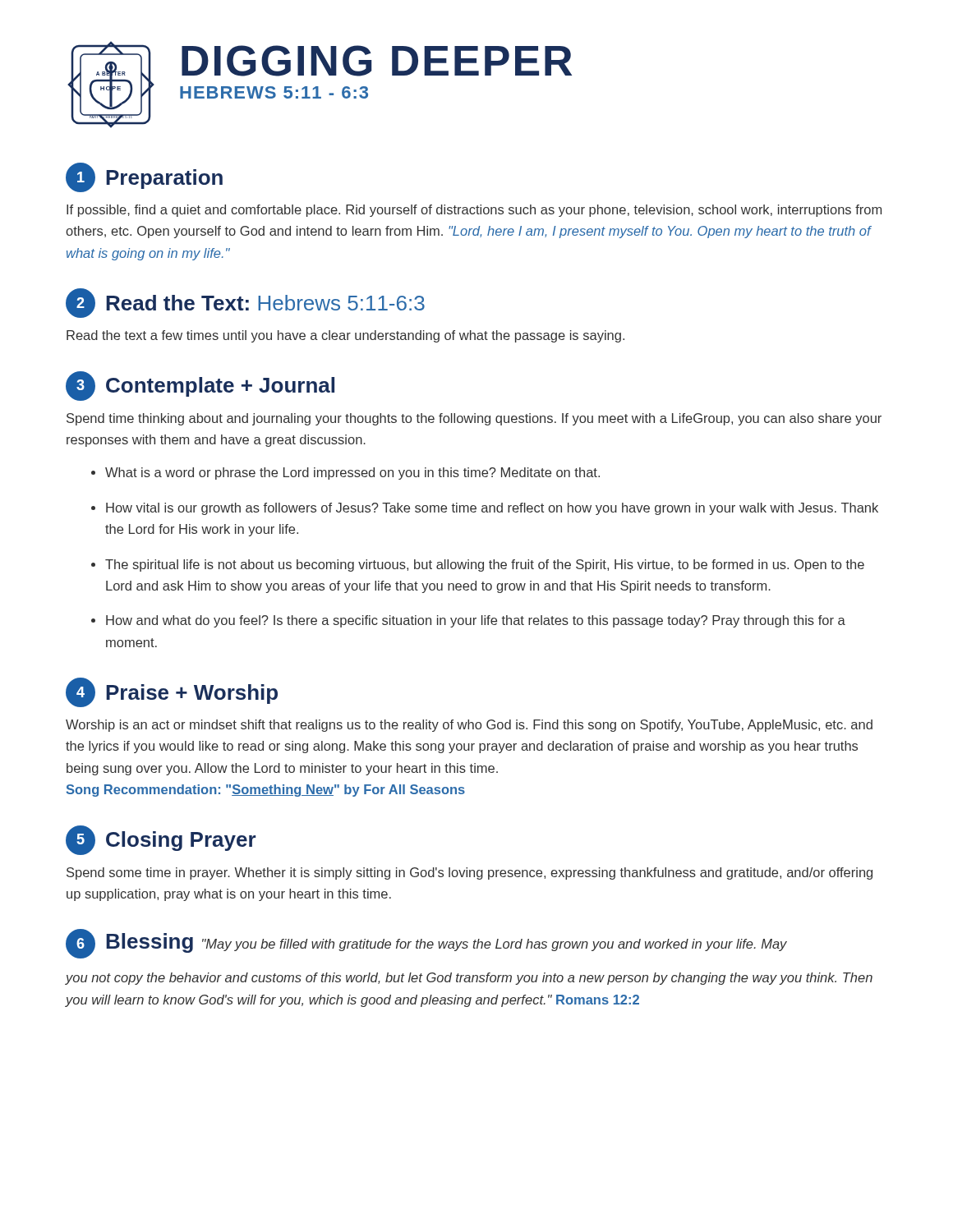Viewport: 953px width, 1232px height.
Task: Select the text block that says "Worship is an act"
Action: click(x=476, y=757)
